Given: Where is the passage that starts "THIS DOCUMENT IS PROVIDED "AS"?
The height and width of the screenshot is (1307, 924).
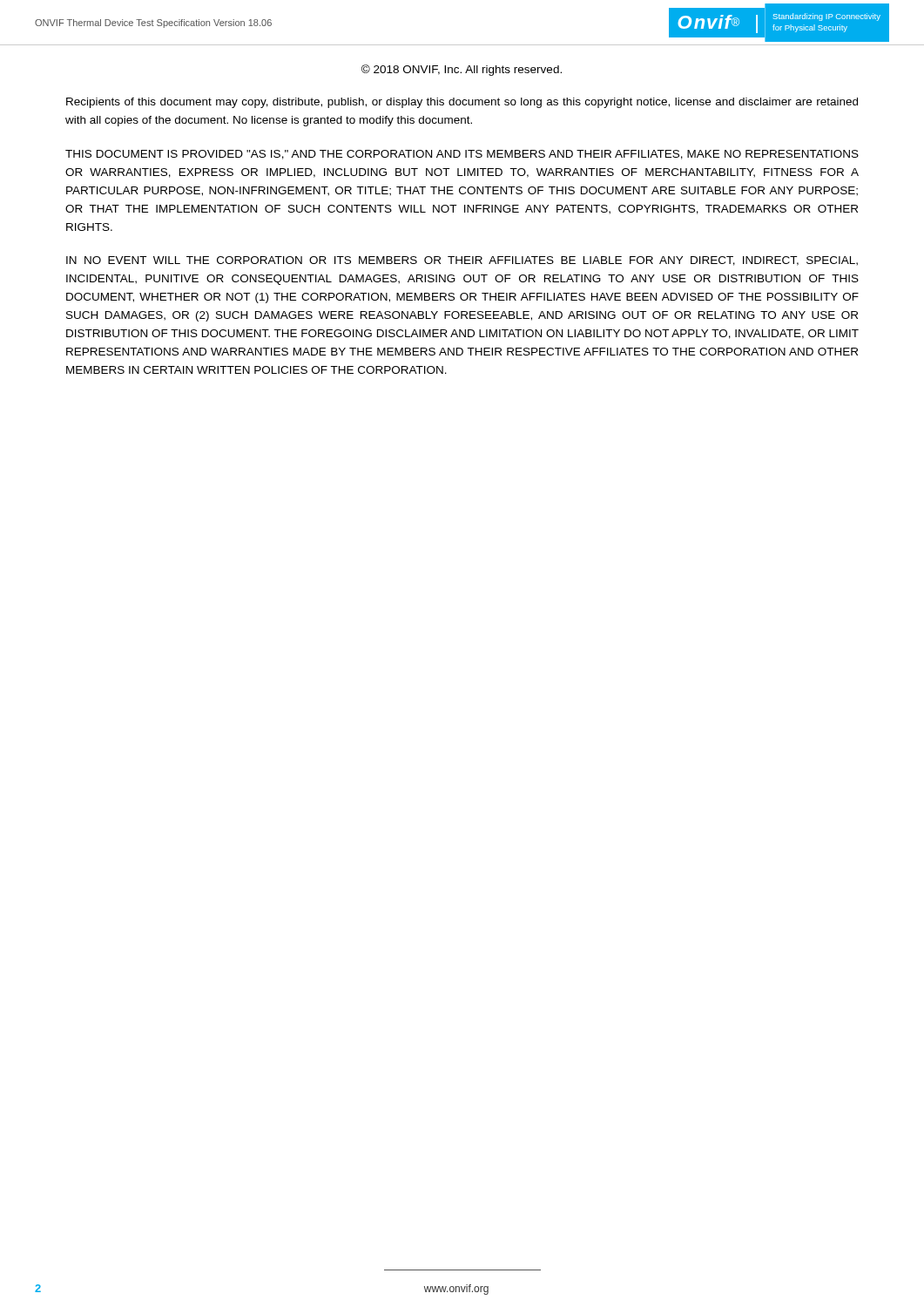Looking at the screenshot, I should (x=462, y=190).
